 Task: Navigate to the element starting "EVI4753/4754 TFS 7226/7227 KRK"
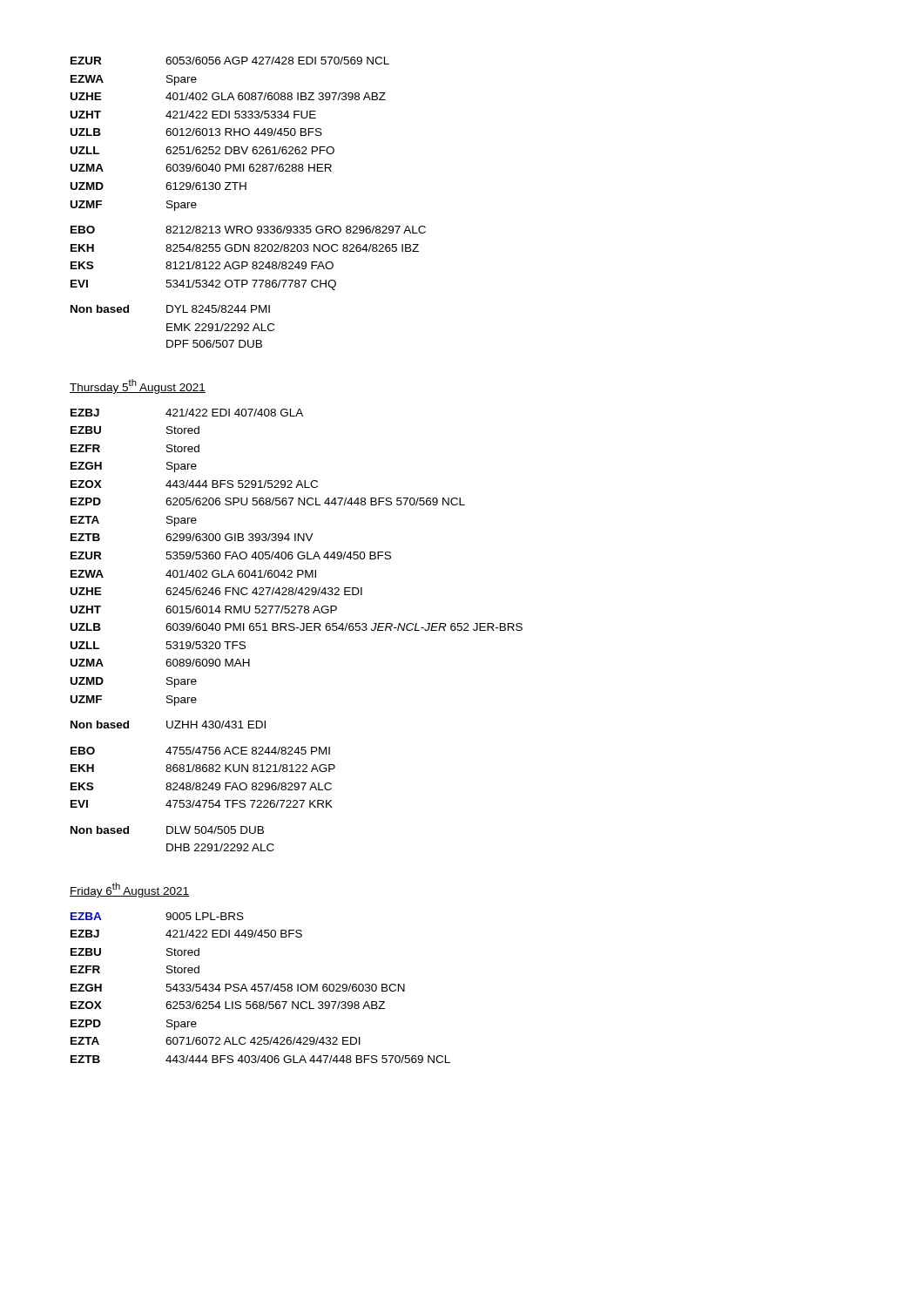point(201,804)
